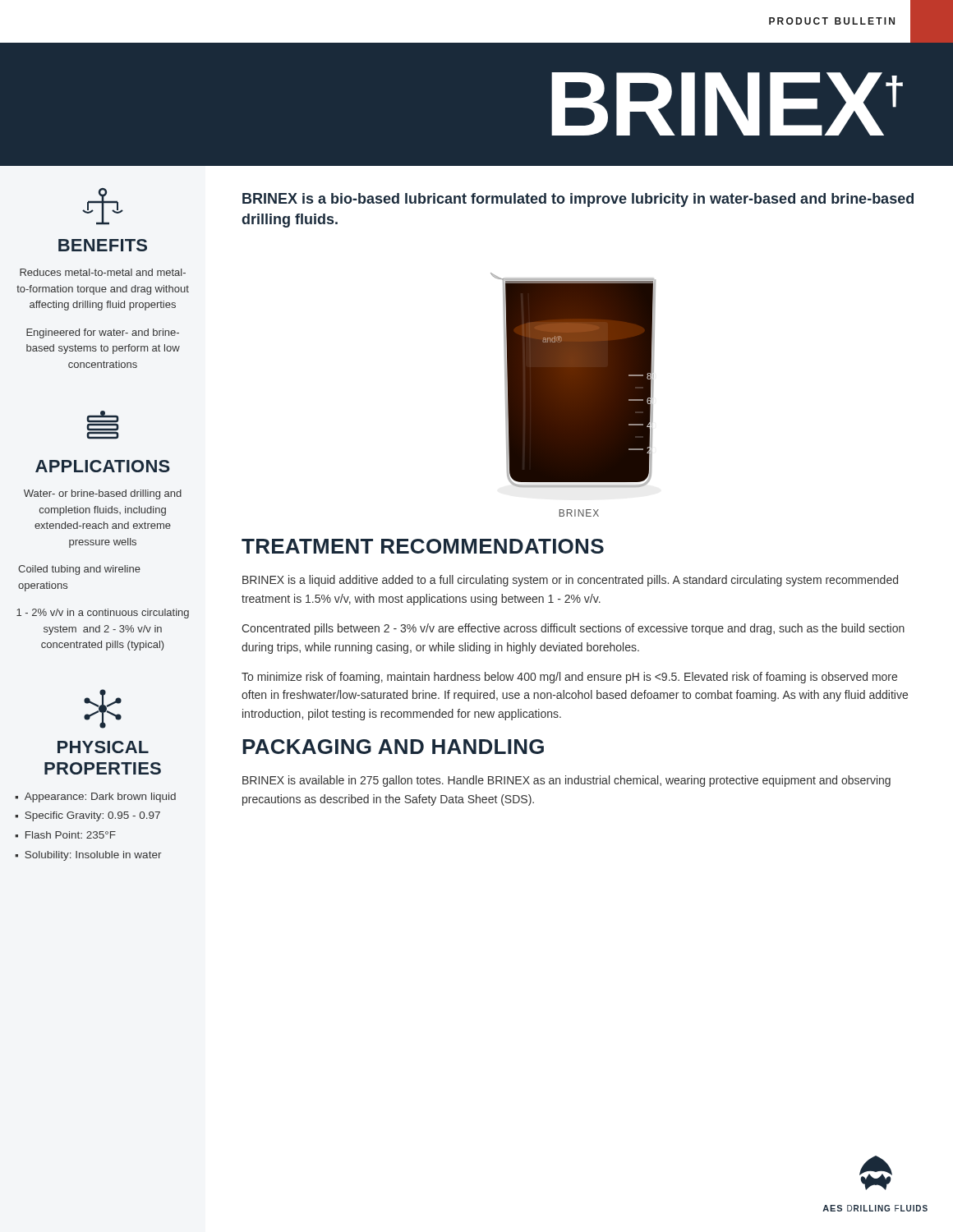
Task: Locate the block of text that opens with "Water- or brine-based drilling and completion"
Action: (103, 517)
